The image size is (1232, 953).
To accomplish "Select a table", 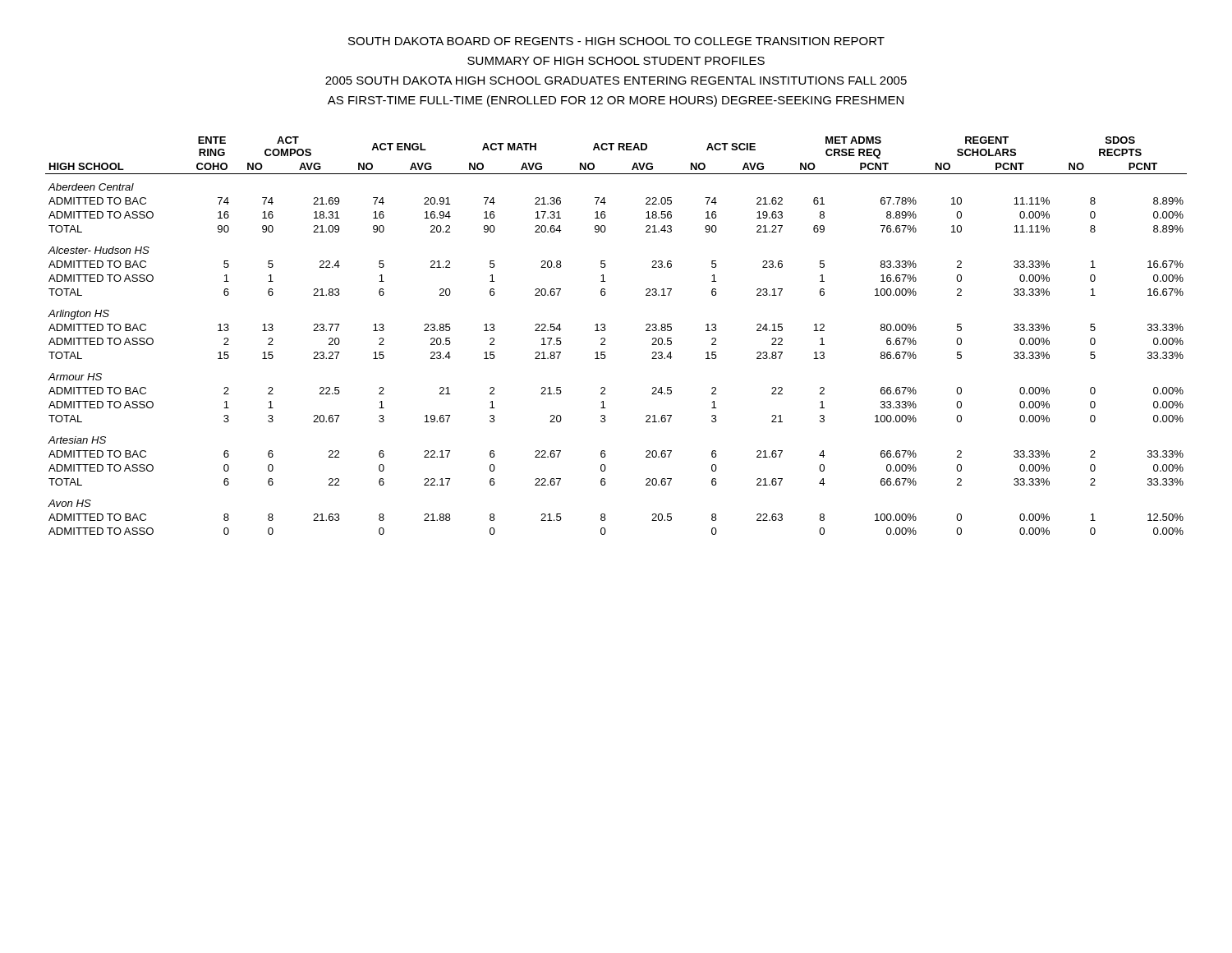I will pyautogui.click(x=616, y=336).
